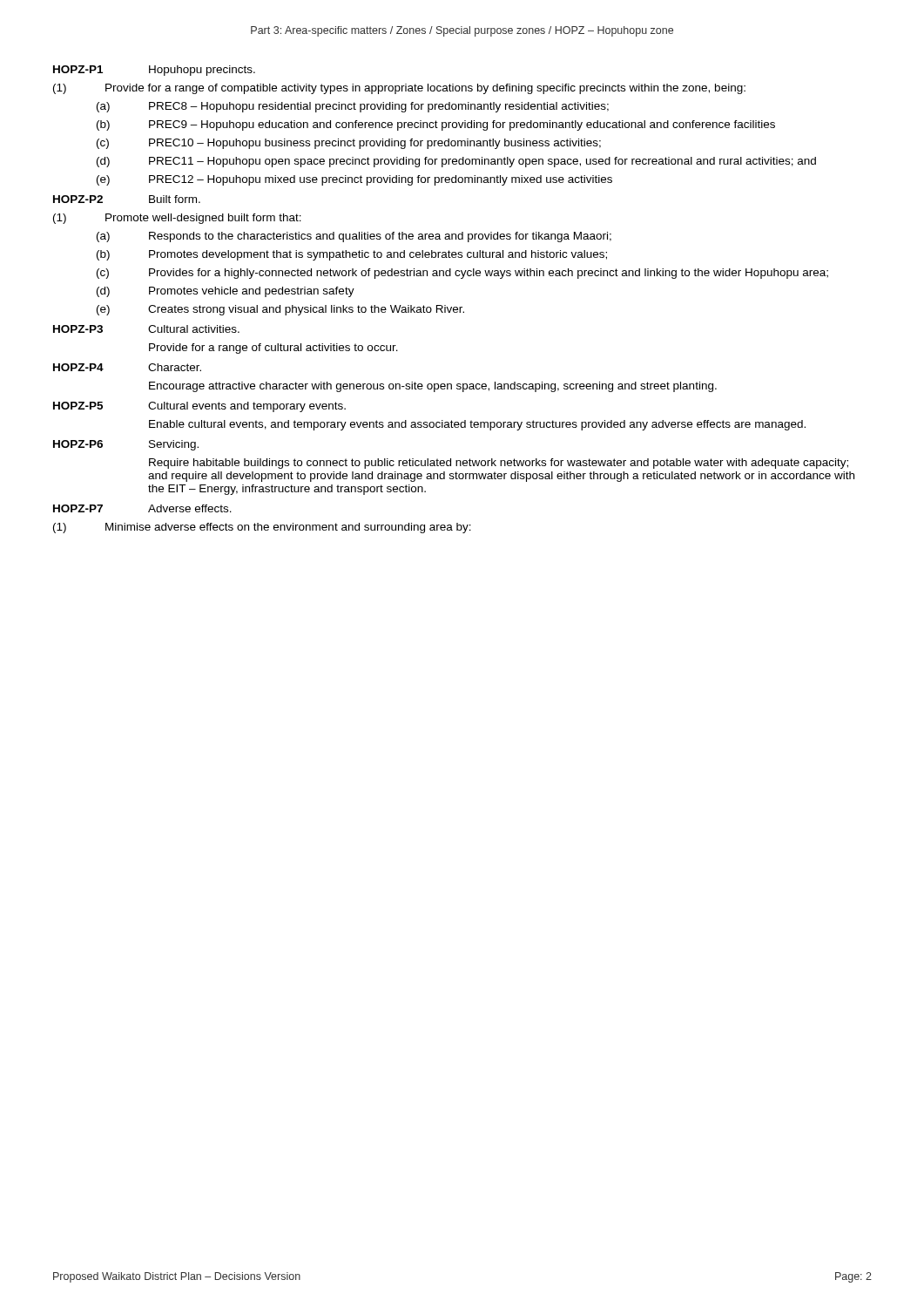Where is the passage that starts "(1) Provide for a range of"?
The image size is (924, 1307).
coord(462,88)
